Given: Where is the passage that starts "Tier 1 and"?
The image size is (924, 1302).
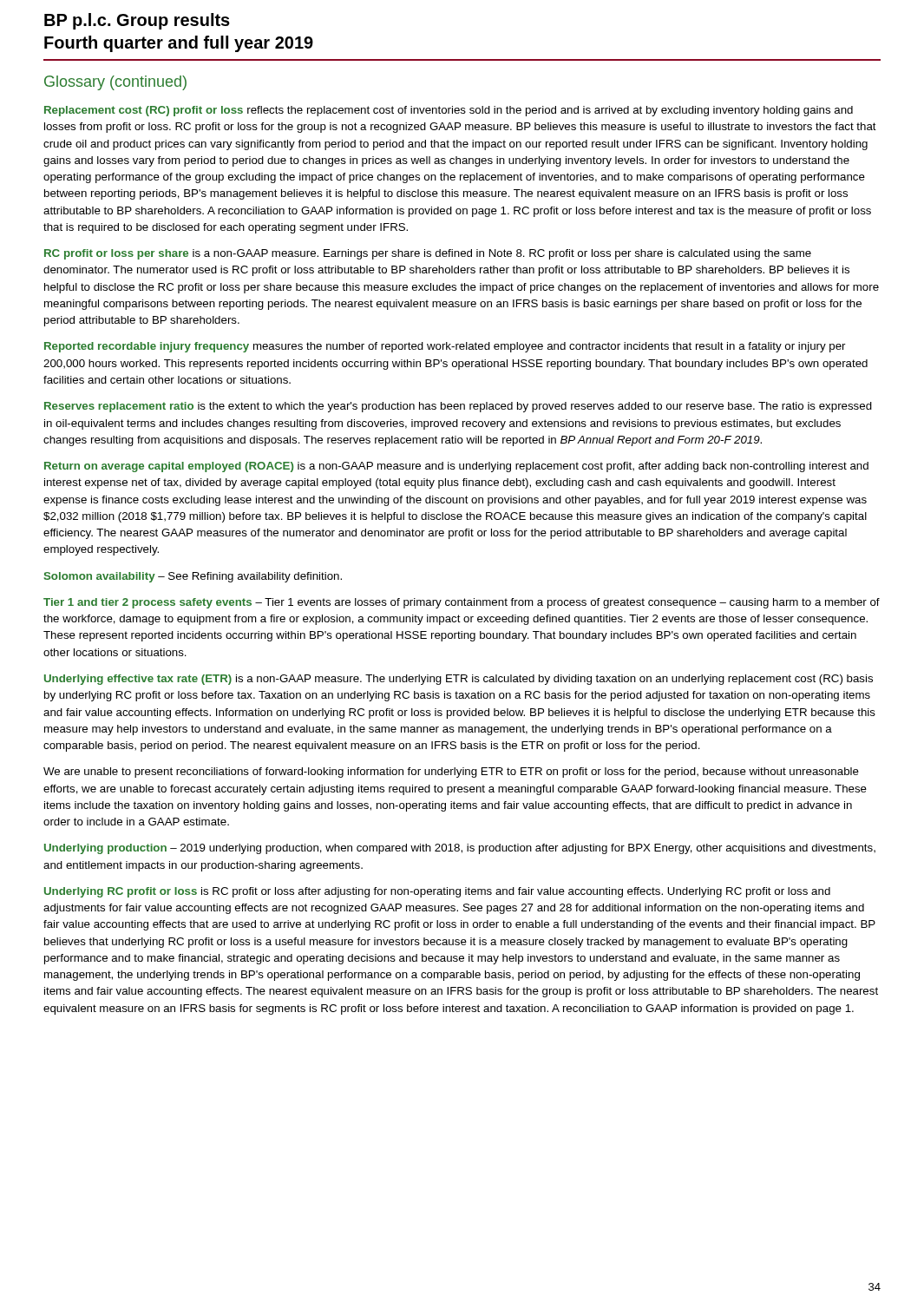Looking at the screenshot, I should pos(461,627).
